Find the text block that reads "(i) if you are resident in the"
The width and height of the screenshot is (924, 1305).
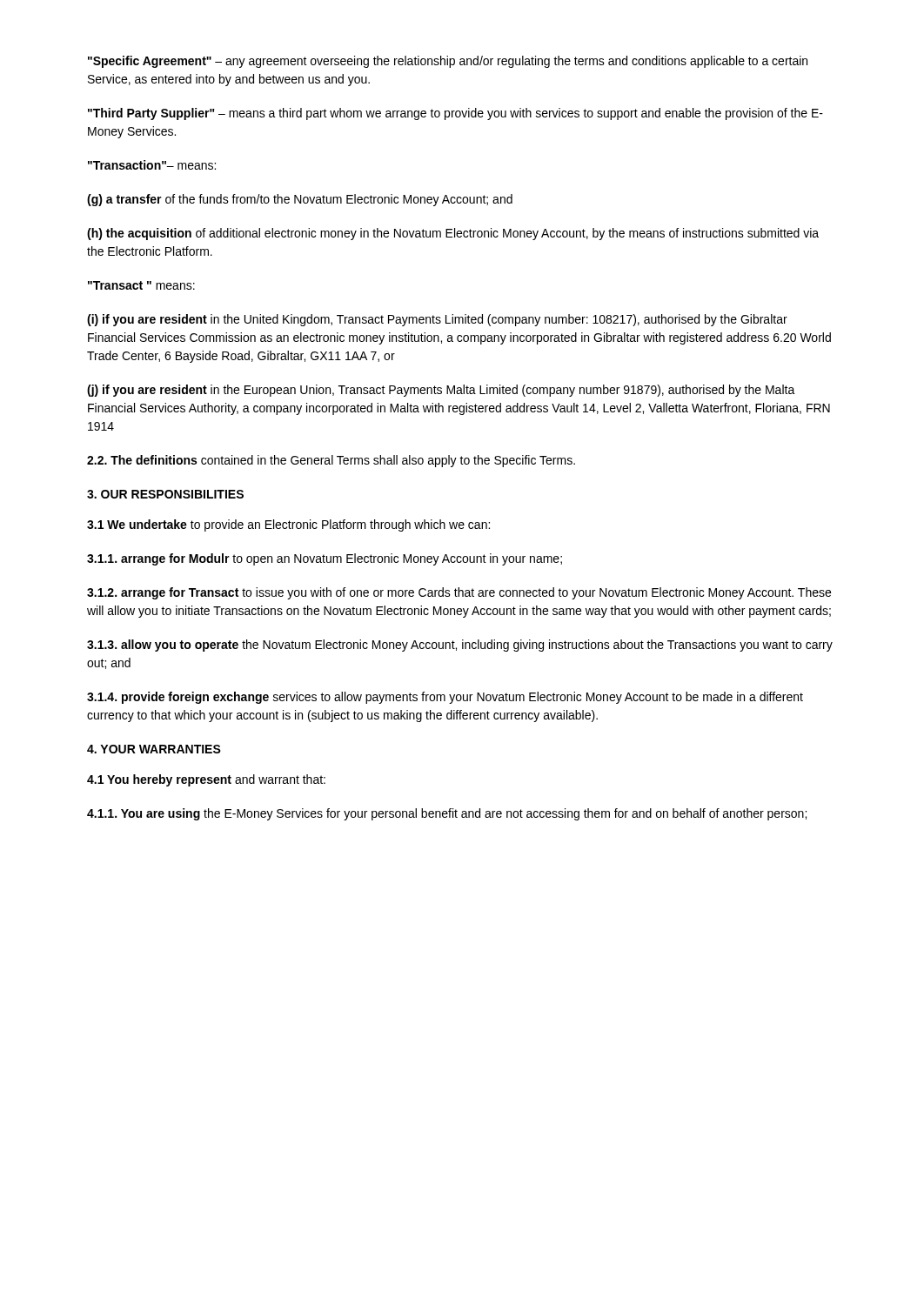pyautogui.click(x=462, y=338)
